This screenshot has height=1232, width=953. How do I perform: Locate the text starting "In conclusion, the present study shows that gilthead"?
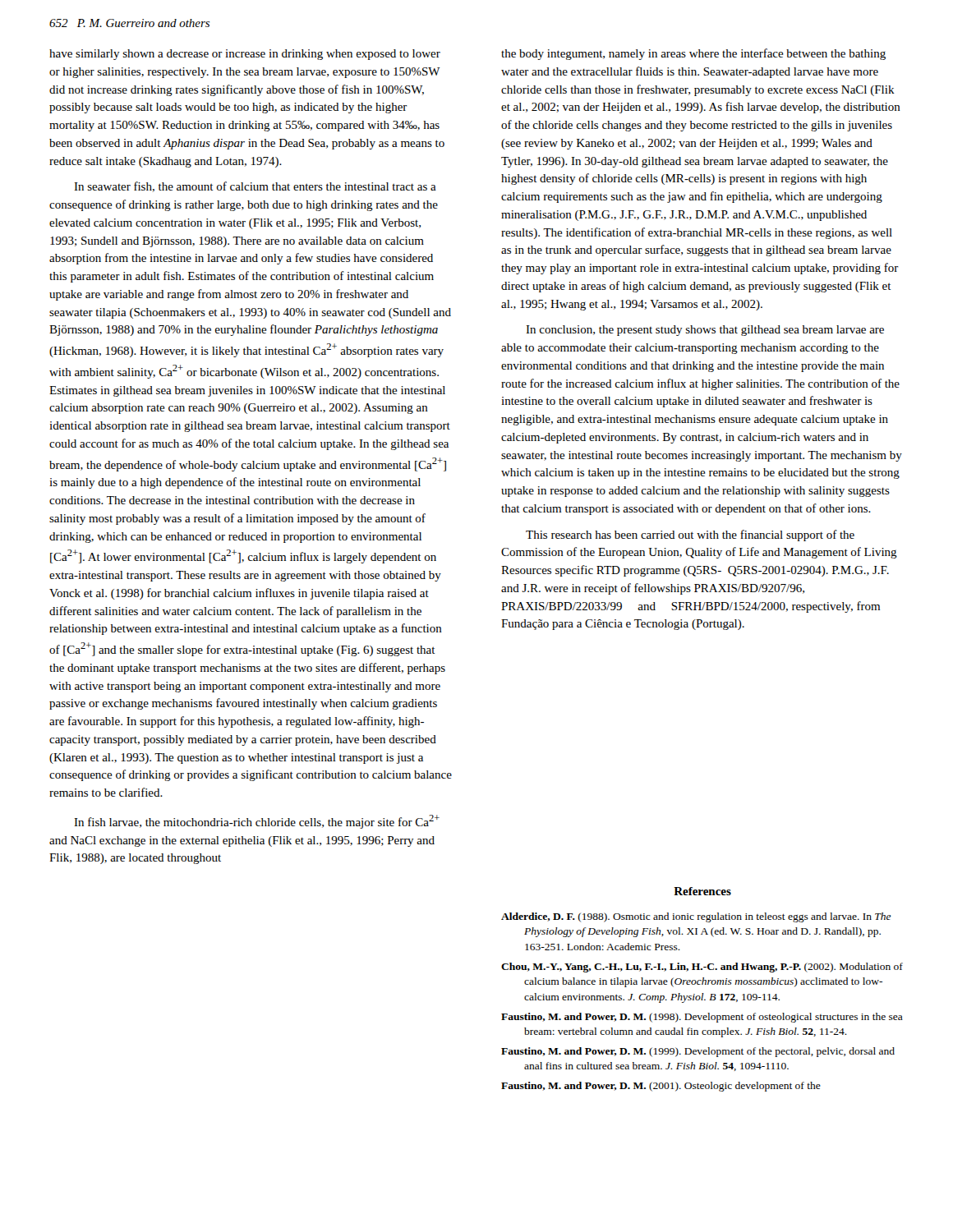coord(702,420)
